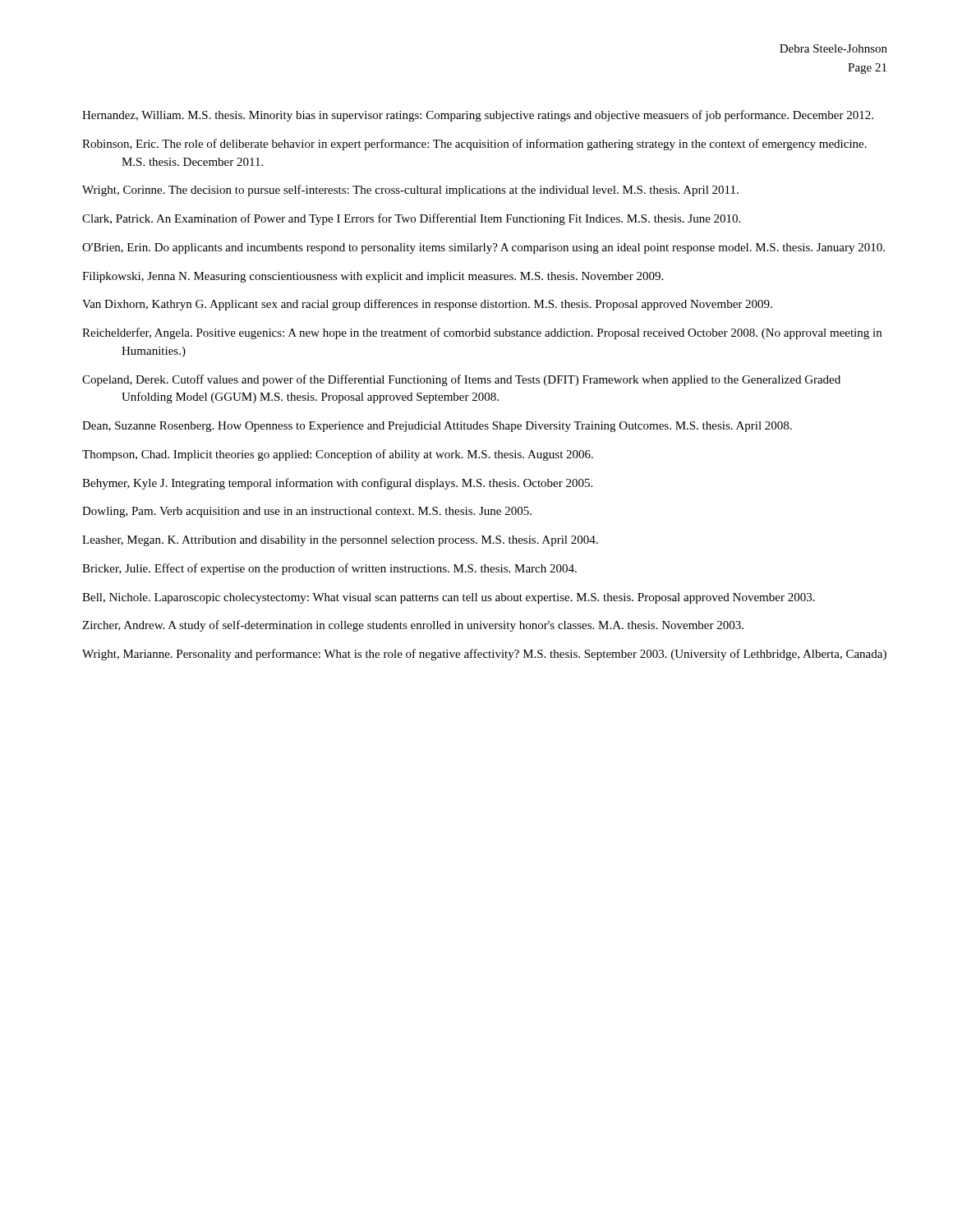Viewport: 953px width, 1232px height.
Task: Select the list item that reads "Clark, Patrick. An Examination of"
Action: pos(412,218)
